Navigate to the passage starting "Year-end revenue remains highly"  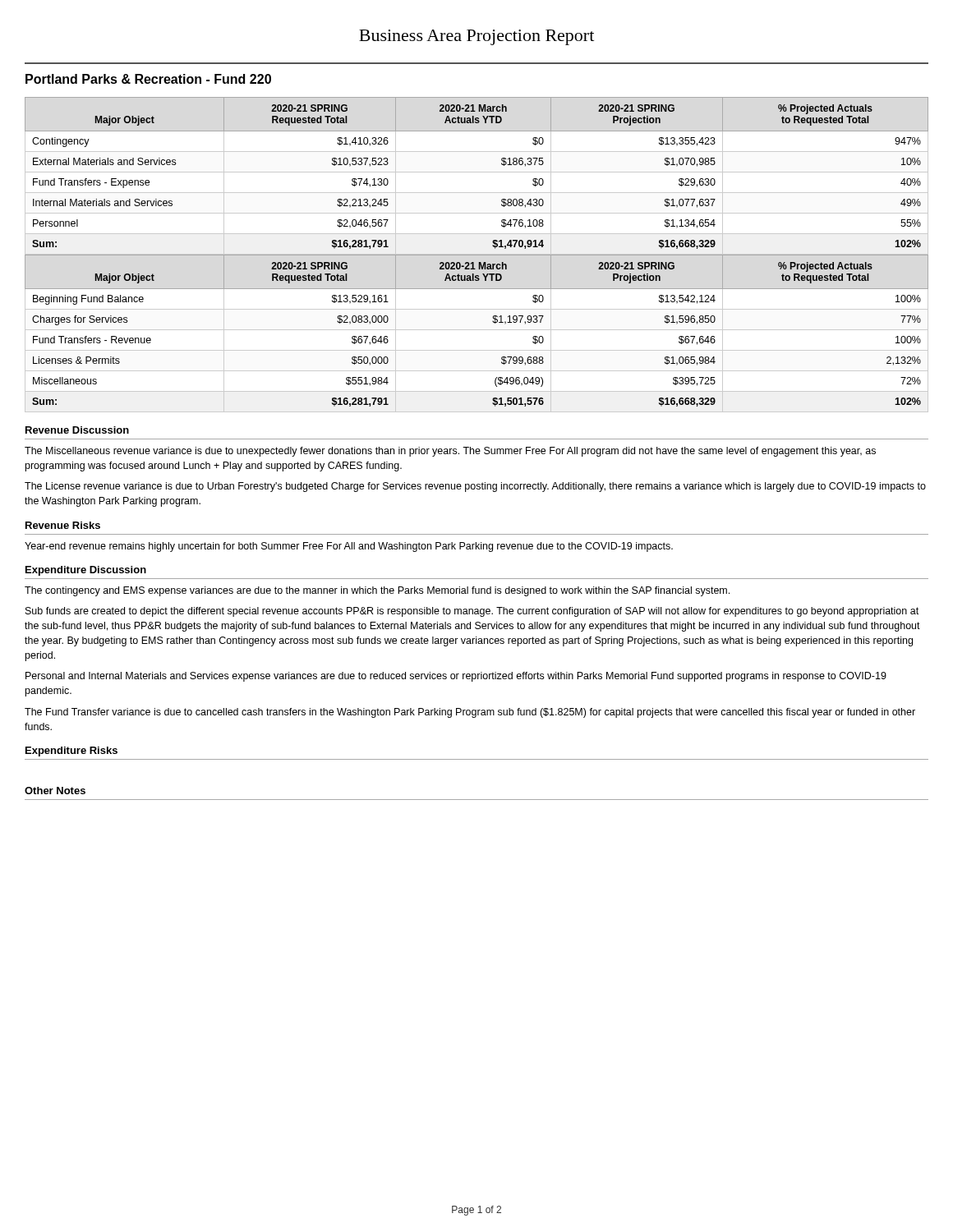(x=349, y=546)
